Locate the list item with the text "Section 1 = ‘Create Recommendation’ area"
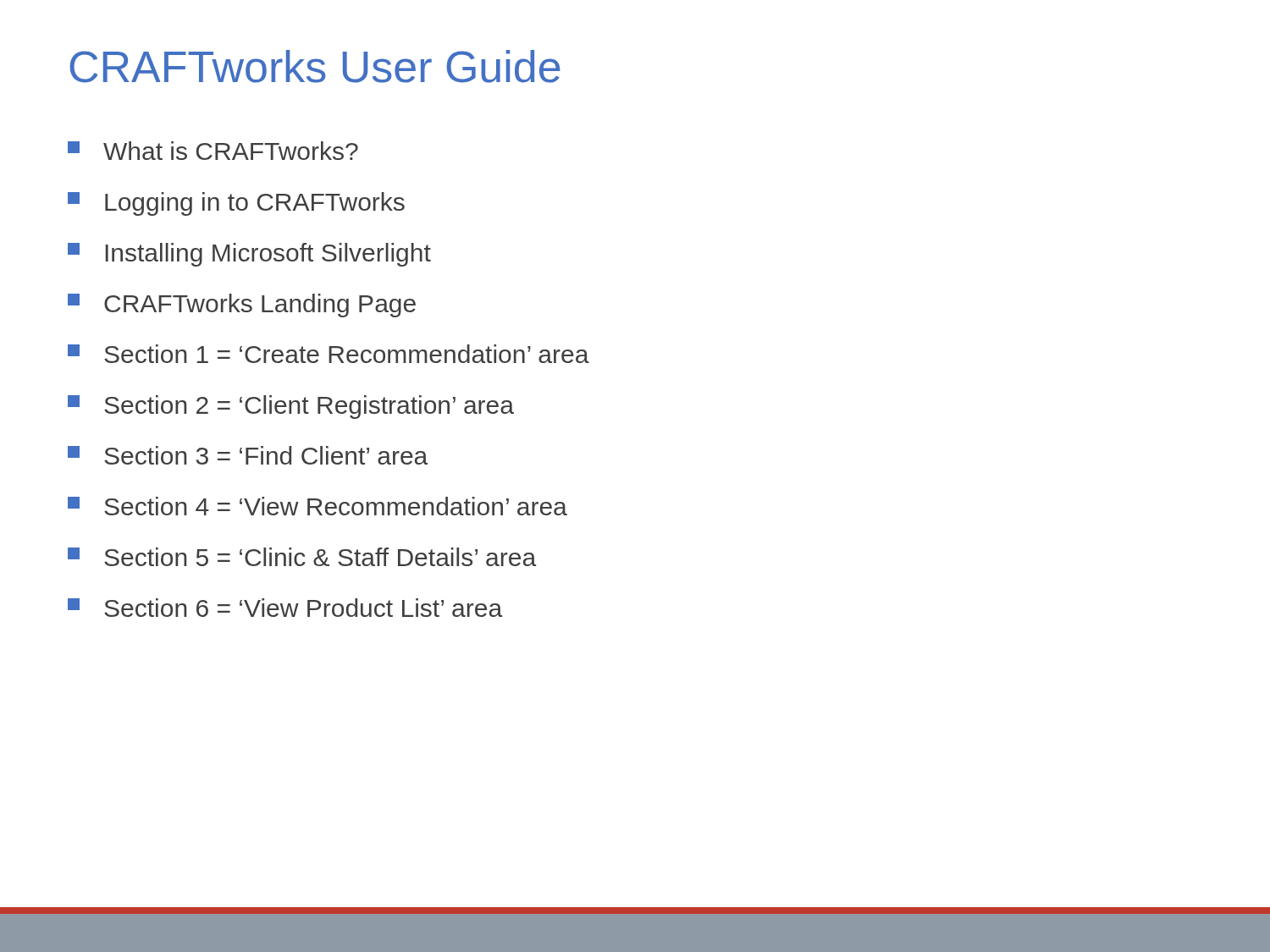Viewport: 1270px width, 952px height. click(x=328, y=355)
